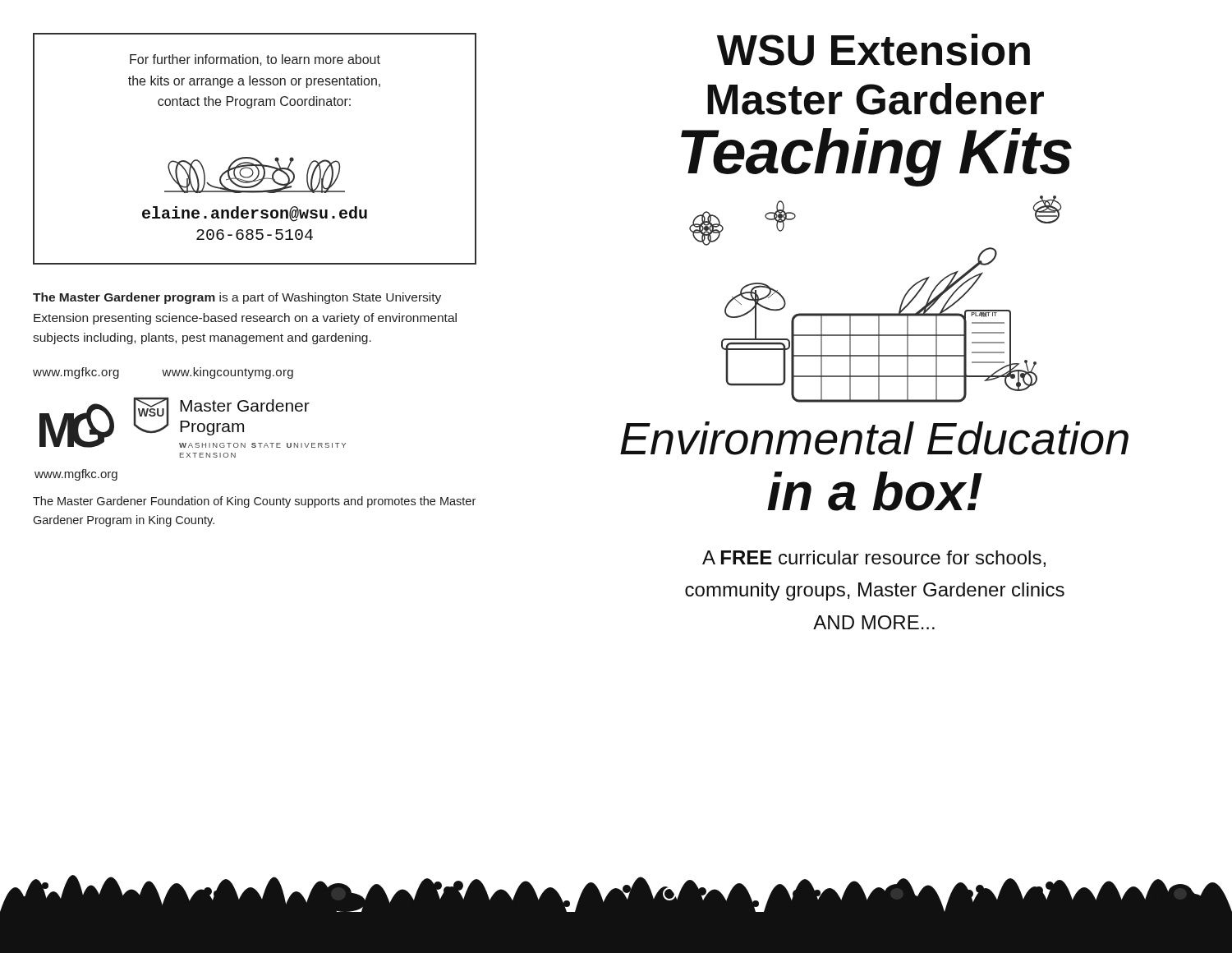Click on the text block that says "The Master Gardener Foundation of King County"

point(254,511)
